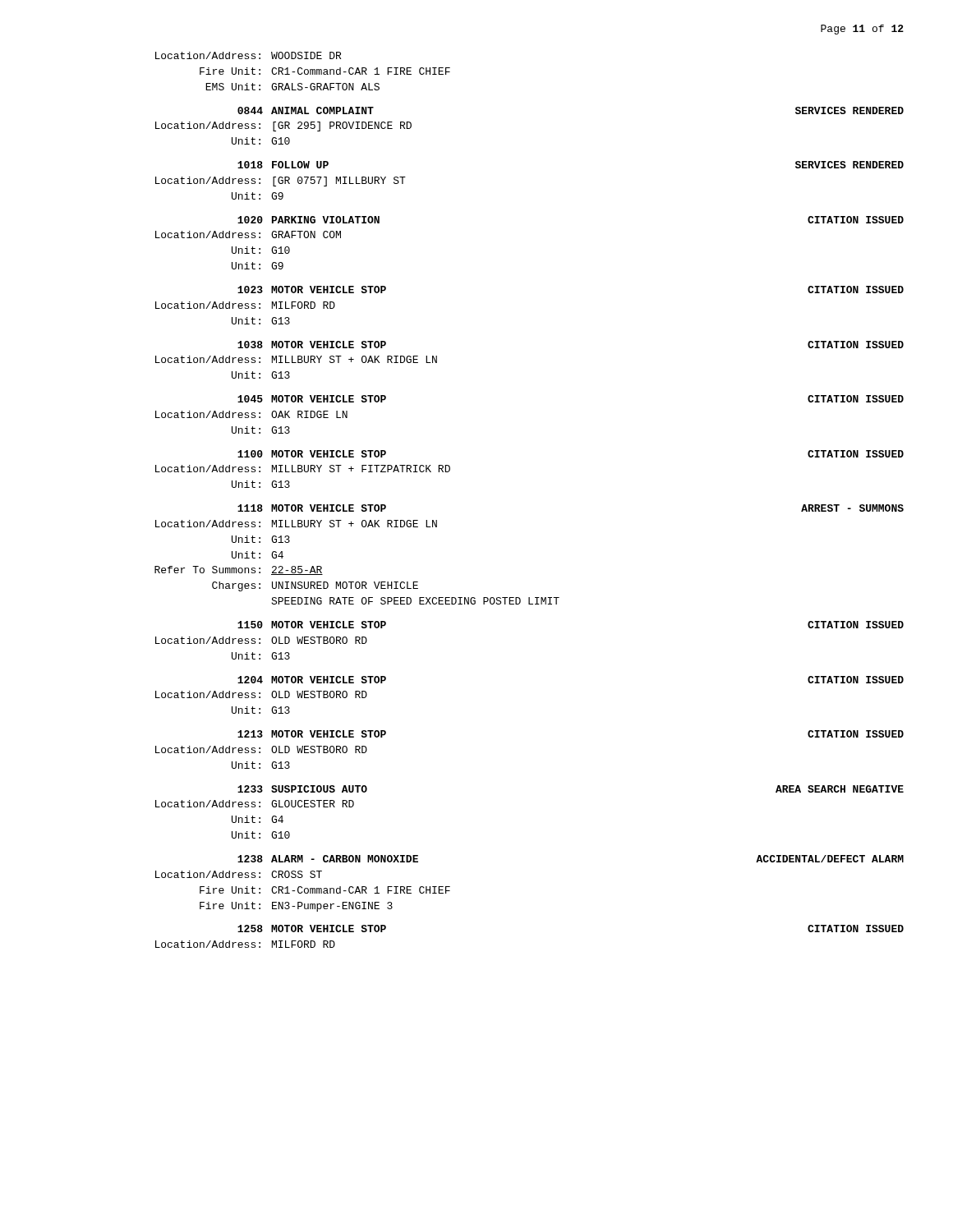The width and height of the screenshot is (953, 1232).
Task: Select the list item with the text "1213 MOTOR VEHICLE STOP CITATION ISSUED"
Action: click(x=247, y=734)
